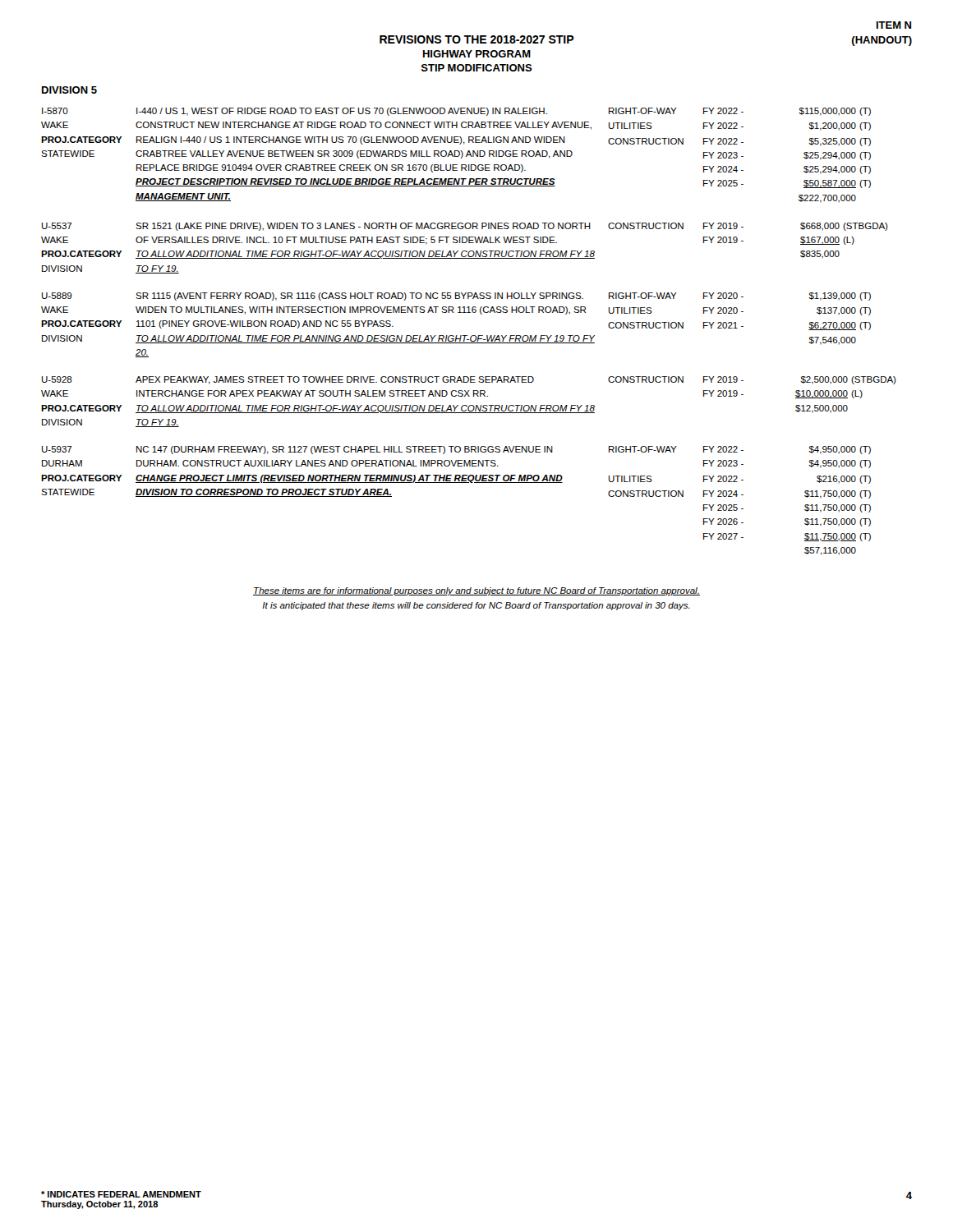
Task: Select the text block starting "HIGHWAY PROGRAM"
Action: tap(476, 54)
